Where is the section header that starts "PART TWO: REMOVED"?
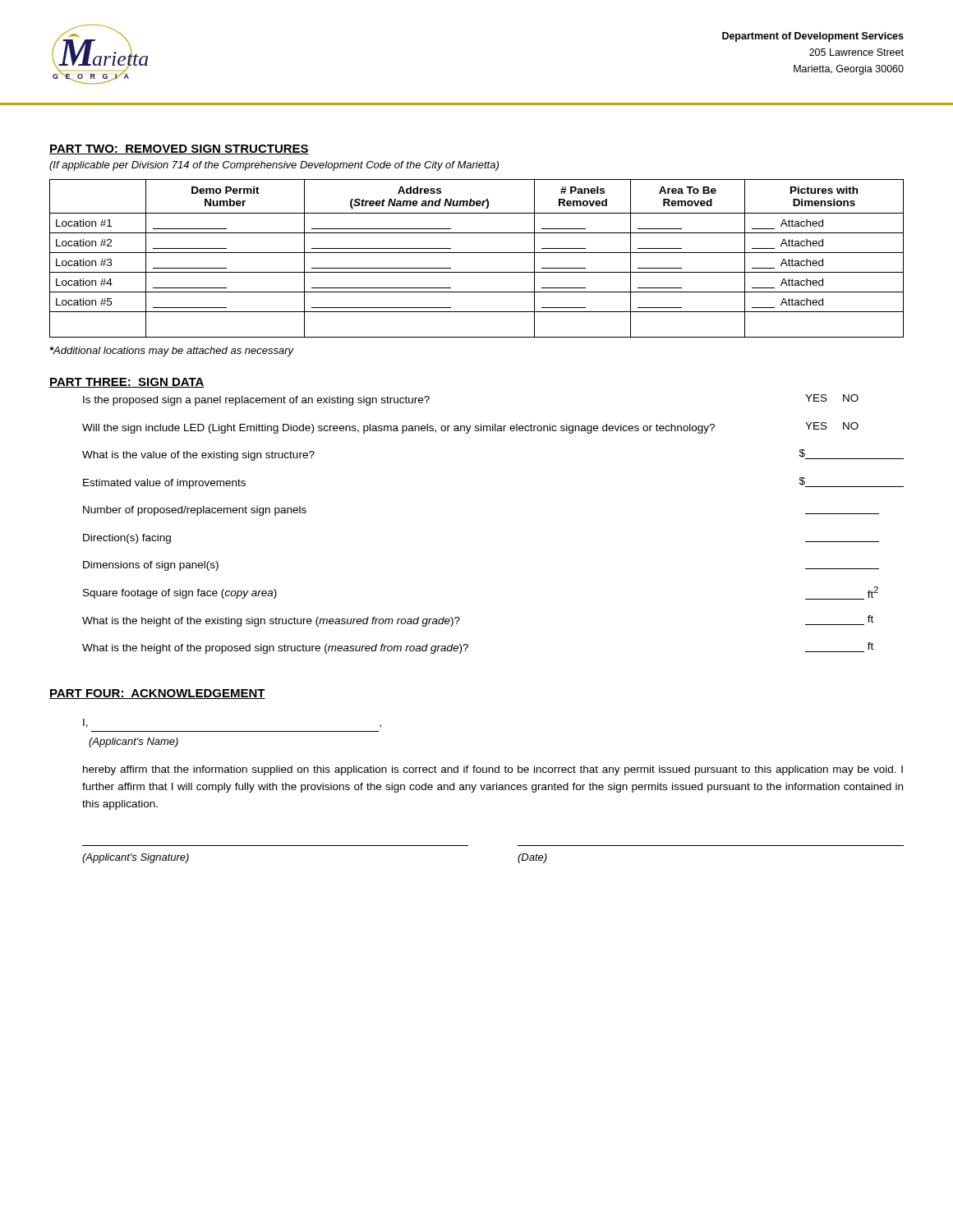This screenshot has height=1232, width=953. (179, 148)
